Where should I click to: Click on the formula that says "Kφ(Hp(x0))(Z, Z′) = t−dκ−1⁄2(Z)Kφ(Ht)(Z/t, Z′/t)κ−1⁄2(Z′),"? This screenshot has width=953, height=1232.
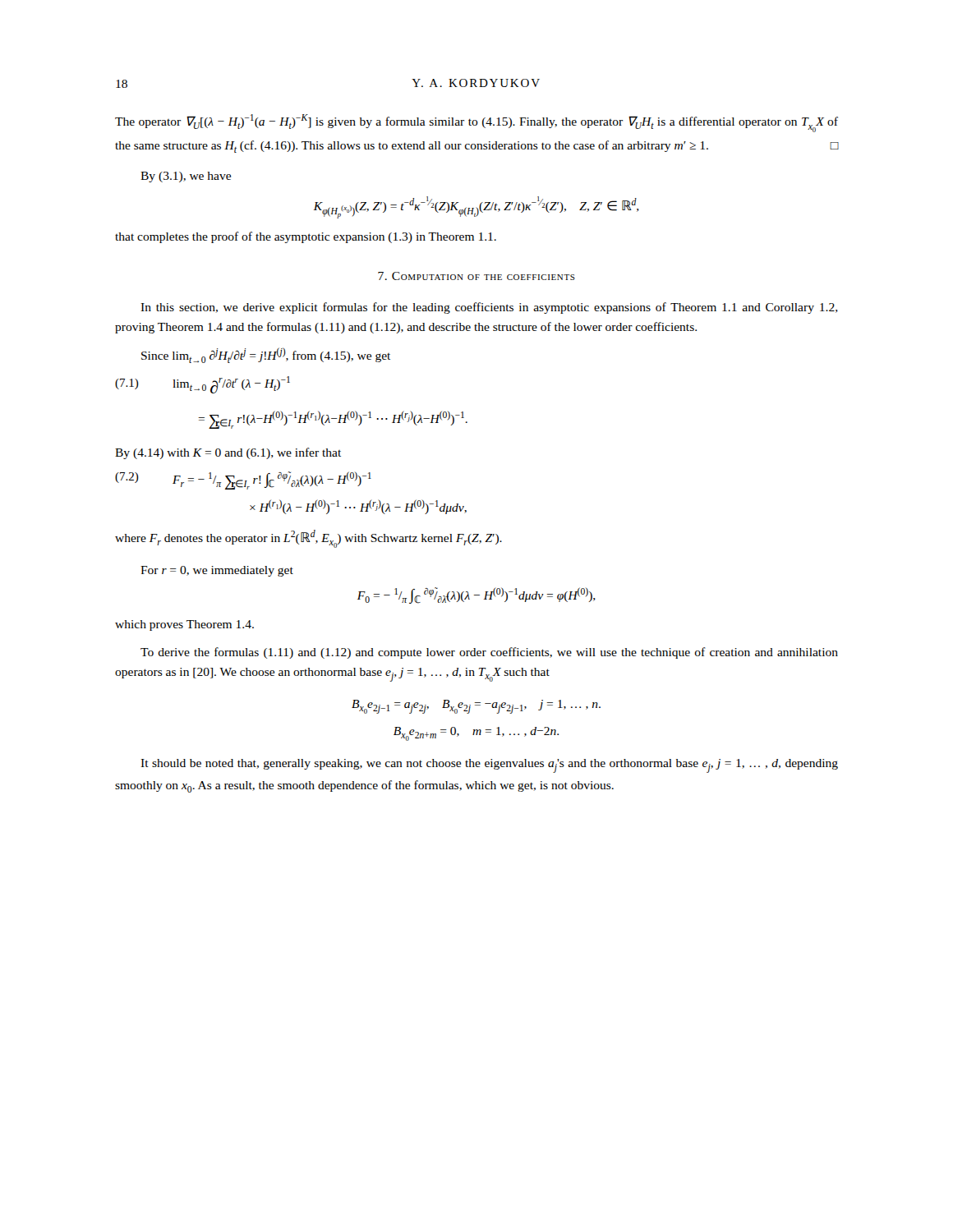(x=476, y=207)
